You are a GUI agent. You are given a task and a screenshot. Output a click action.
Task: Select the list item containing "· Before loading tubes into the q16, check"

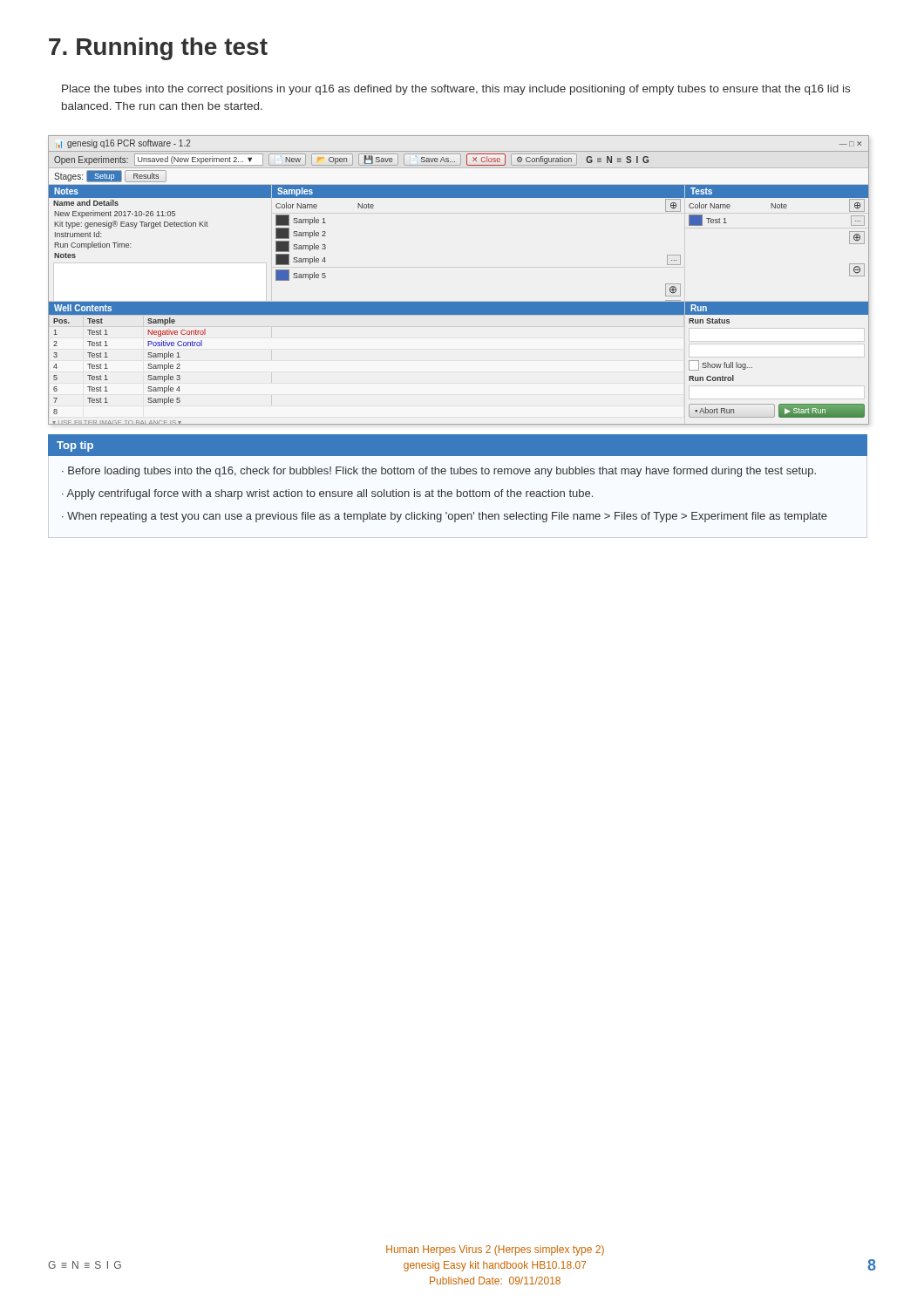pos(439,470)
